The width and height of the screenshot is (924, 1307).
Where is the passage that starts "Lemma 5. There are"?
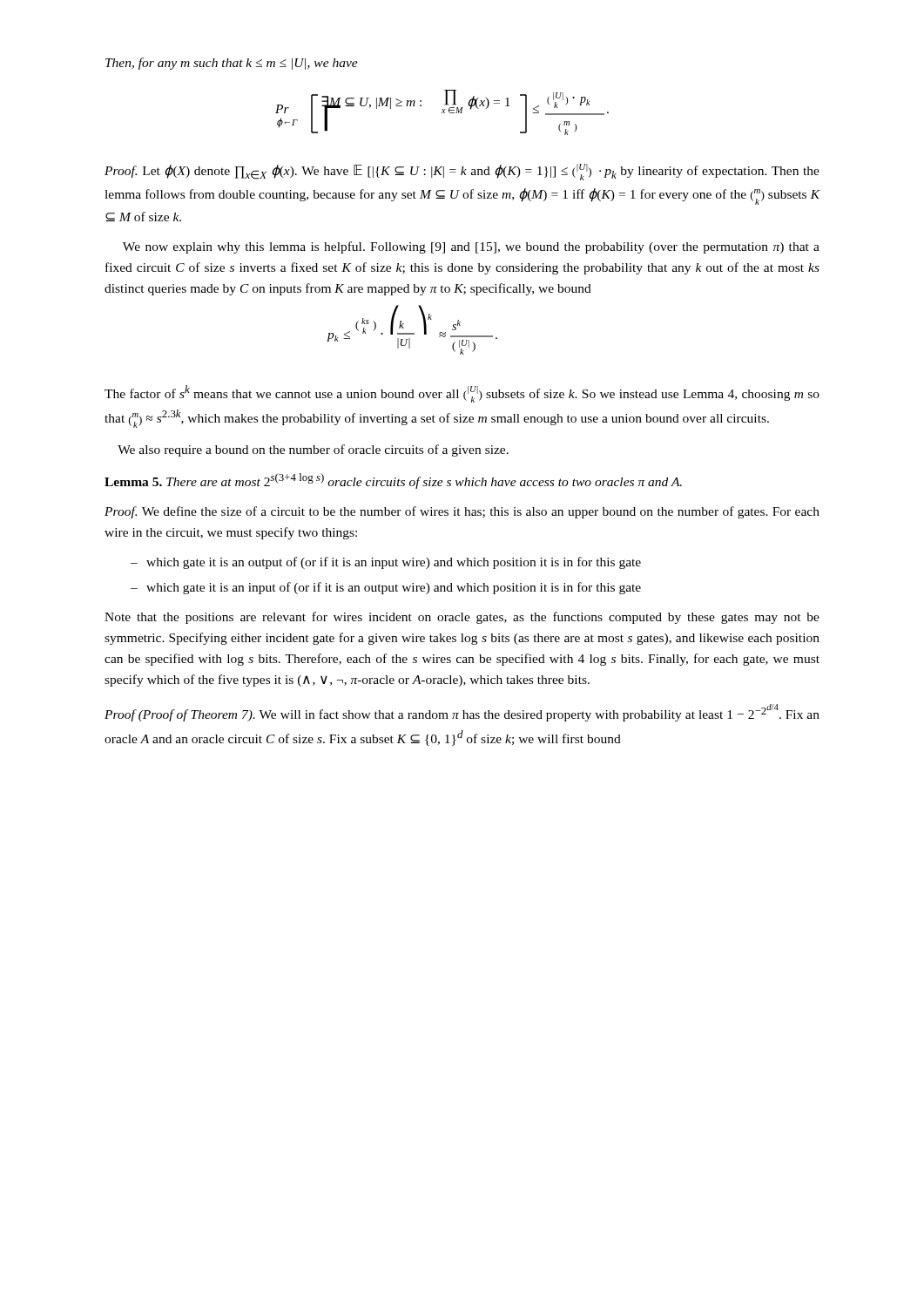tap(462, 481)
